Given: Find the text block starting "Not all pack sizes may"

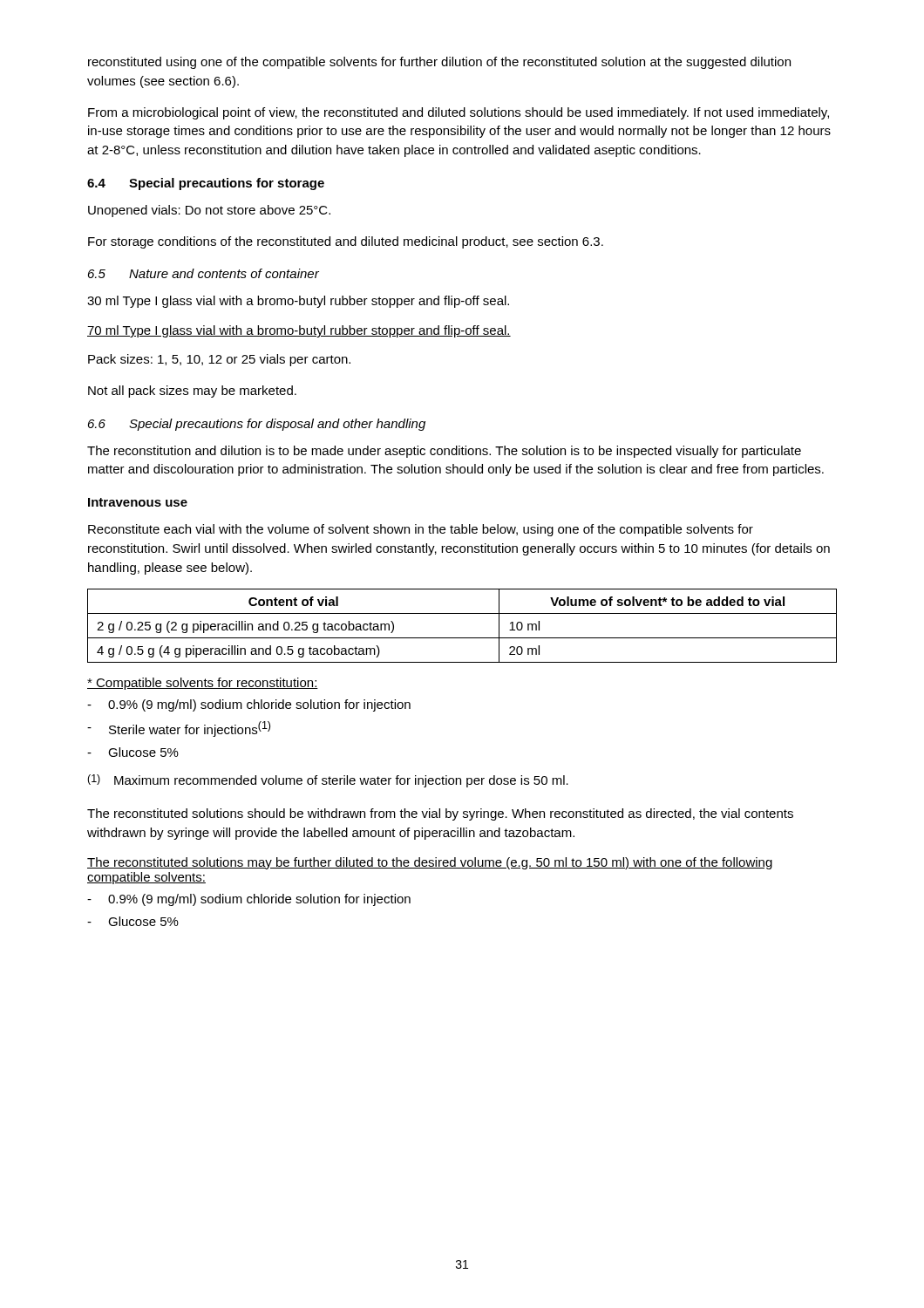Looking at the screenshot, I should pyautogui.click(x=192, y=392).
